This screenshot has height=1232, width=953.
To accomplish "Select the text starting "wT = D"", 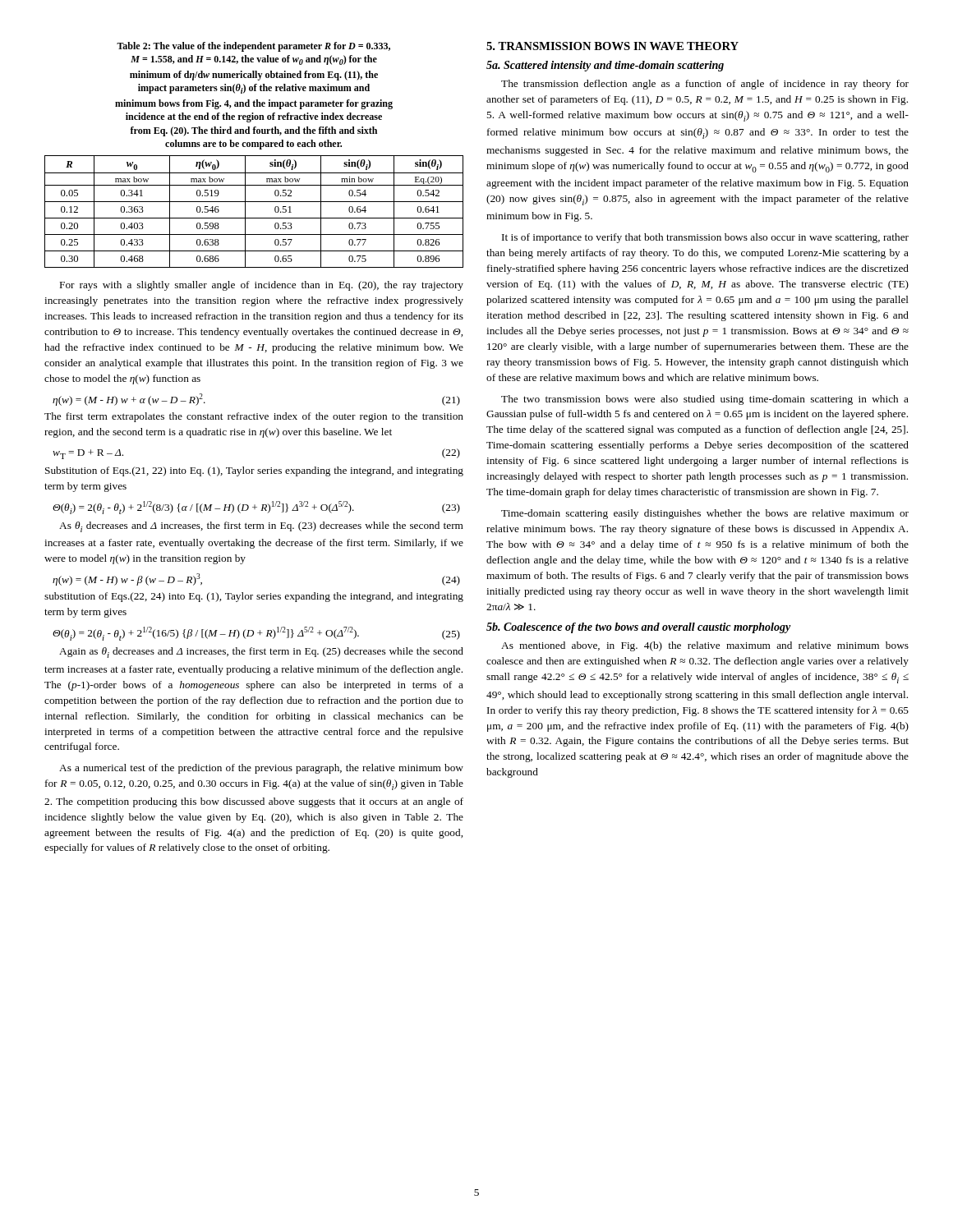I will pos(91,454).
